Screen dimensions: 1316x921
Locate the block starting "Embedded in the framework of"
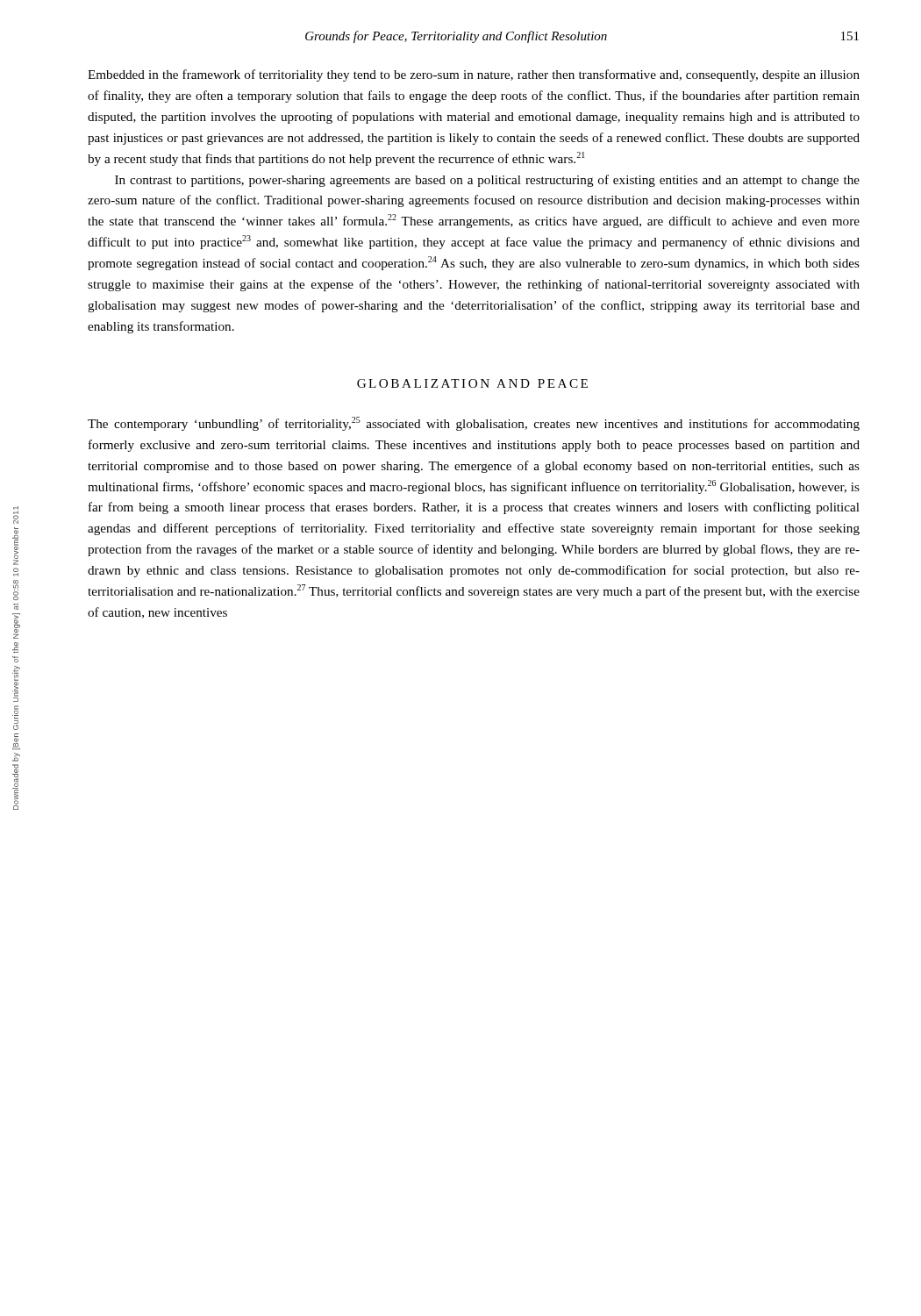474,117
